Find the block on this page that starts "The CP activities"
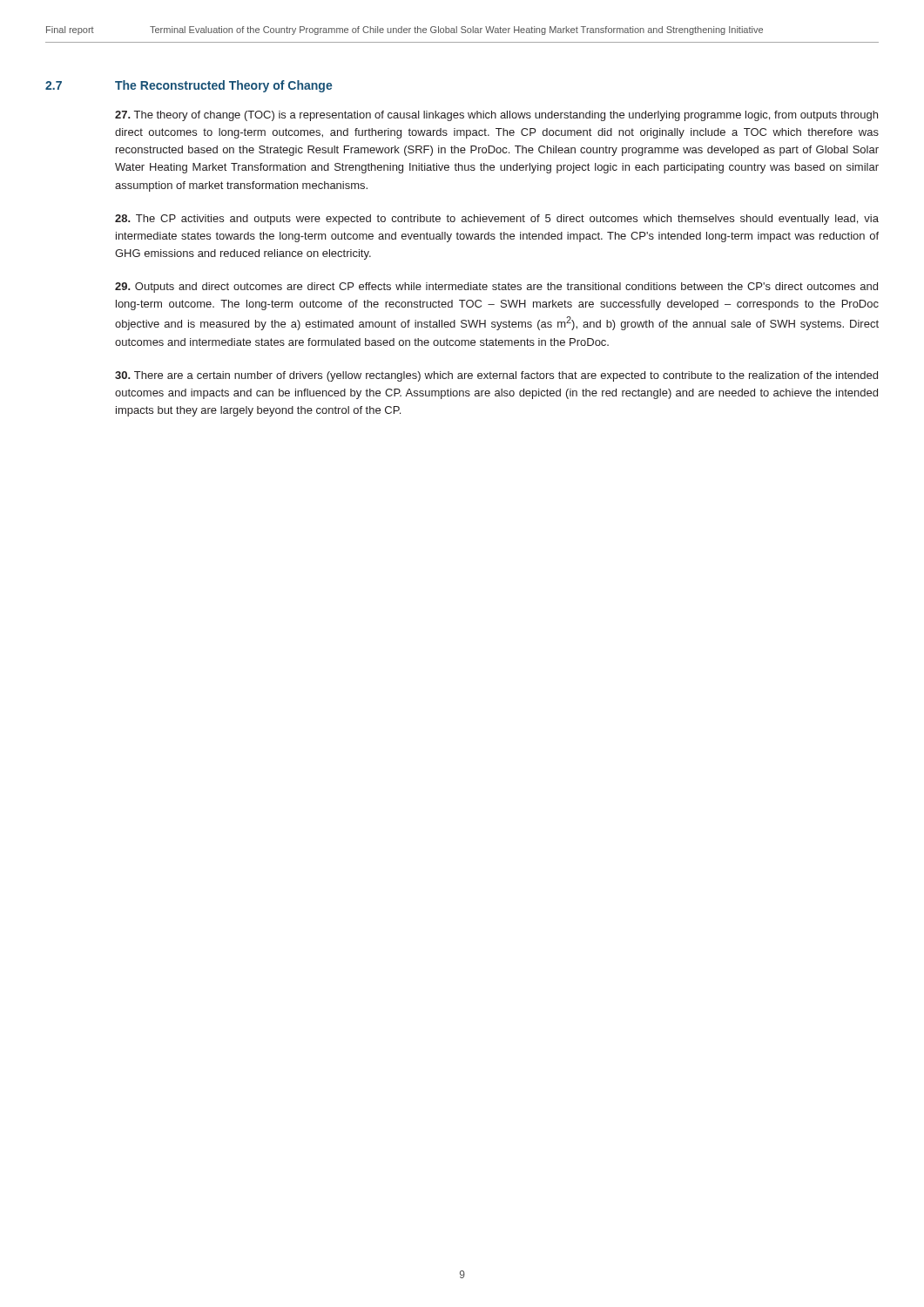924x1307 pixels. tap(497, 236)
